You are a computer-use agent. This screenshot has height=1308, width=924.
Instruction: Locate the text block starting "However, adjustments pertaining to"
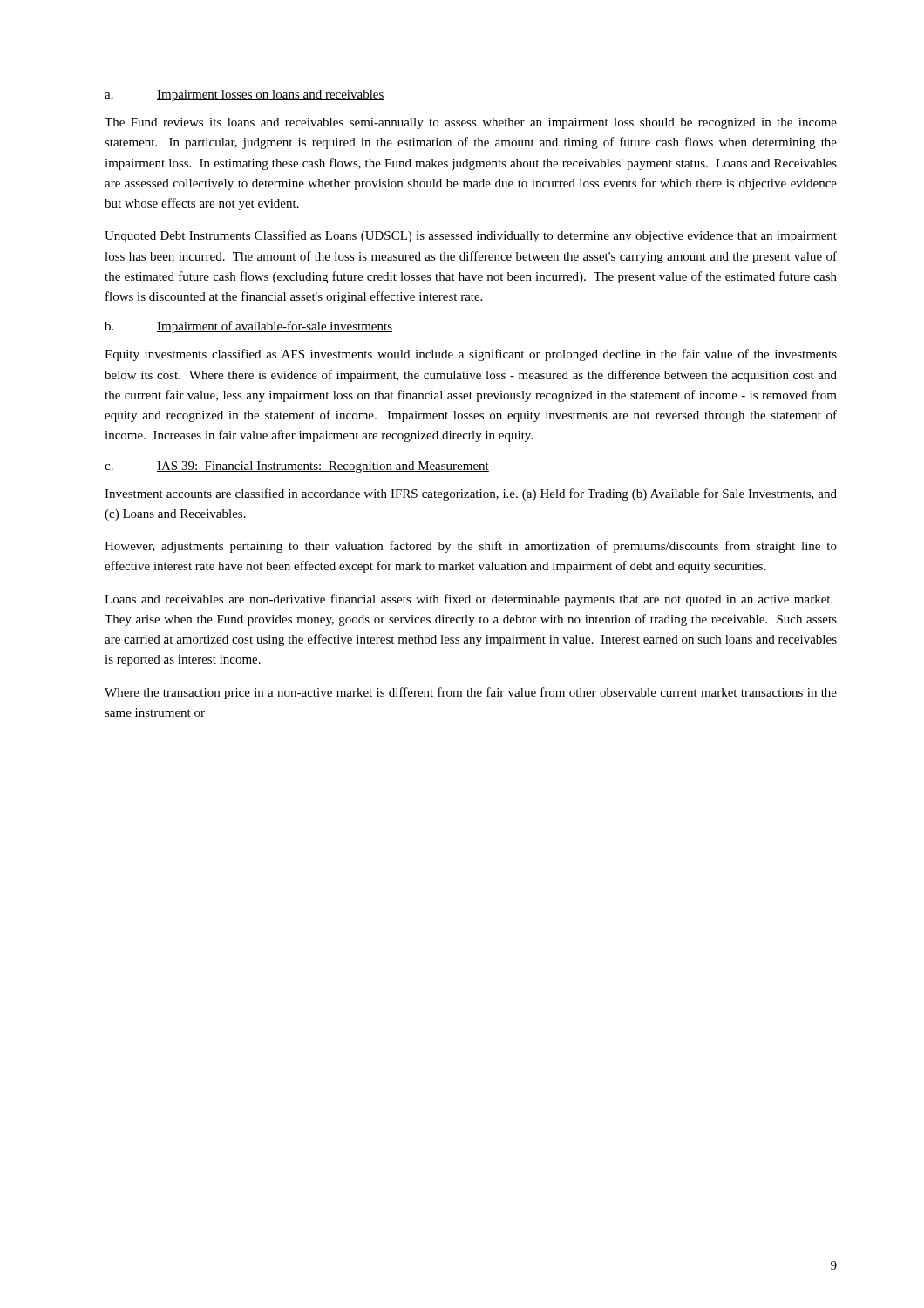click(x=471, y=556)
